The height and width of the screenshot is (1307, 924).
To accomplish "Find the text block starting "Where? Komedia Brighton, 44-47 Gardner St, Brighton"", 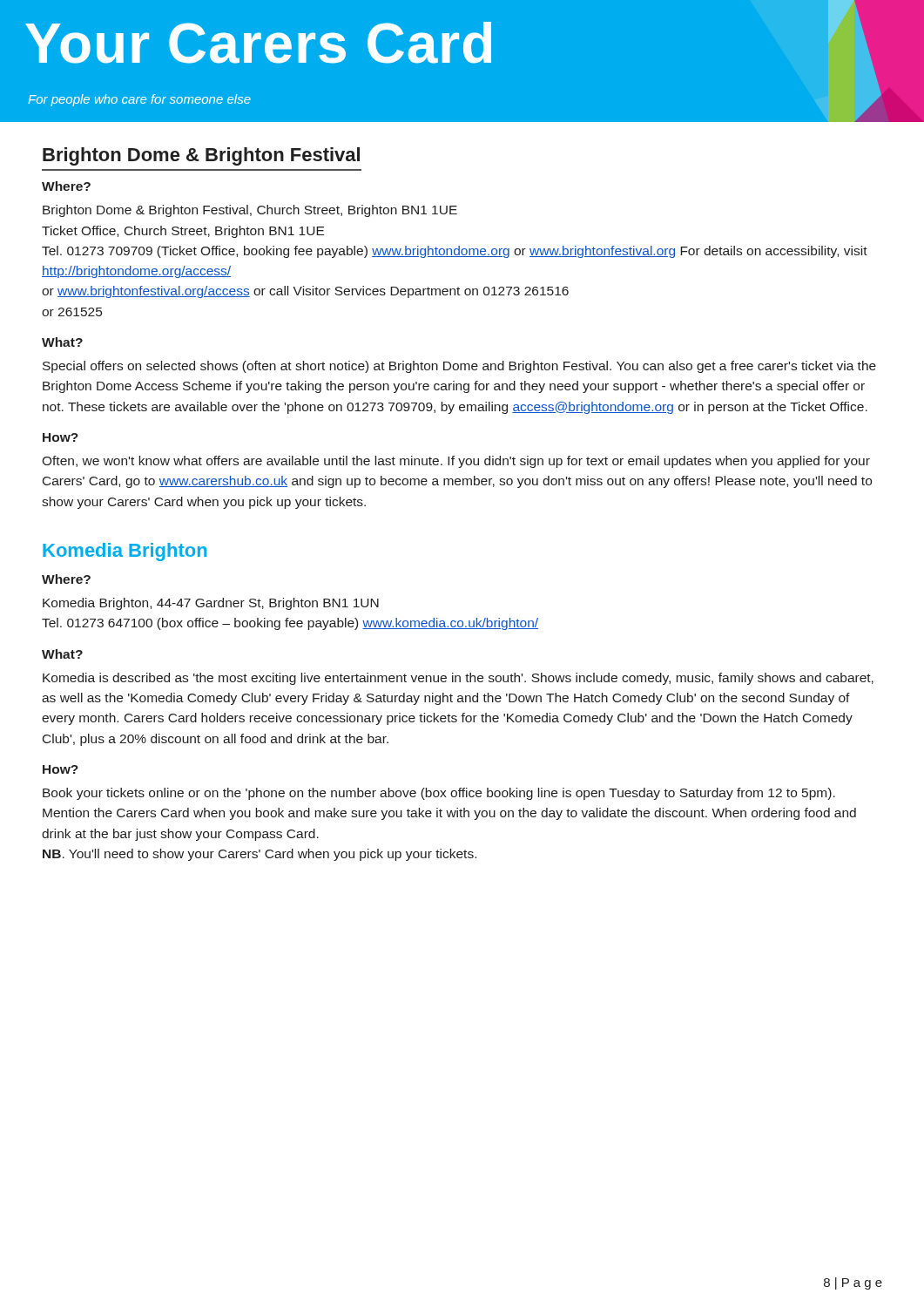I will [x=66, y=579].
